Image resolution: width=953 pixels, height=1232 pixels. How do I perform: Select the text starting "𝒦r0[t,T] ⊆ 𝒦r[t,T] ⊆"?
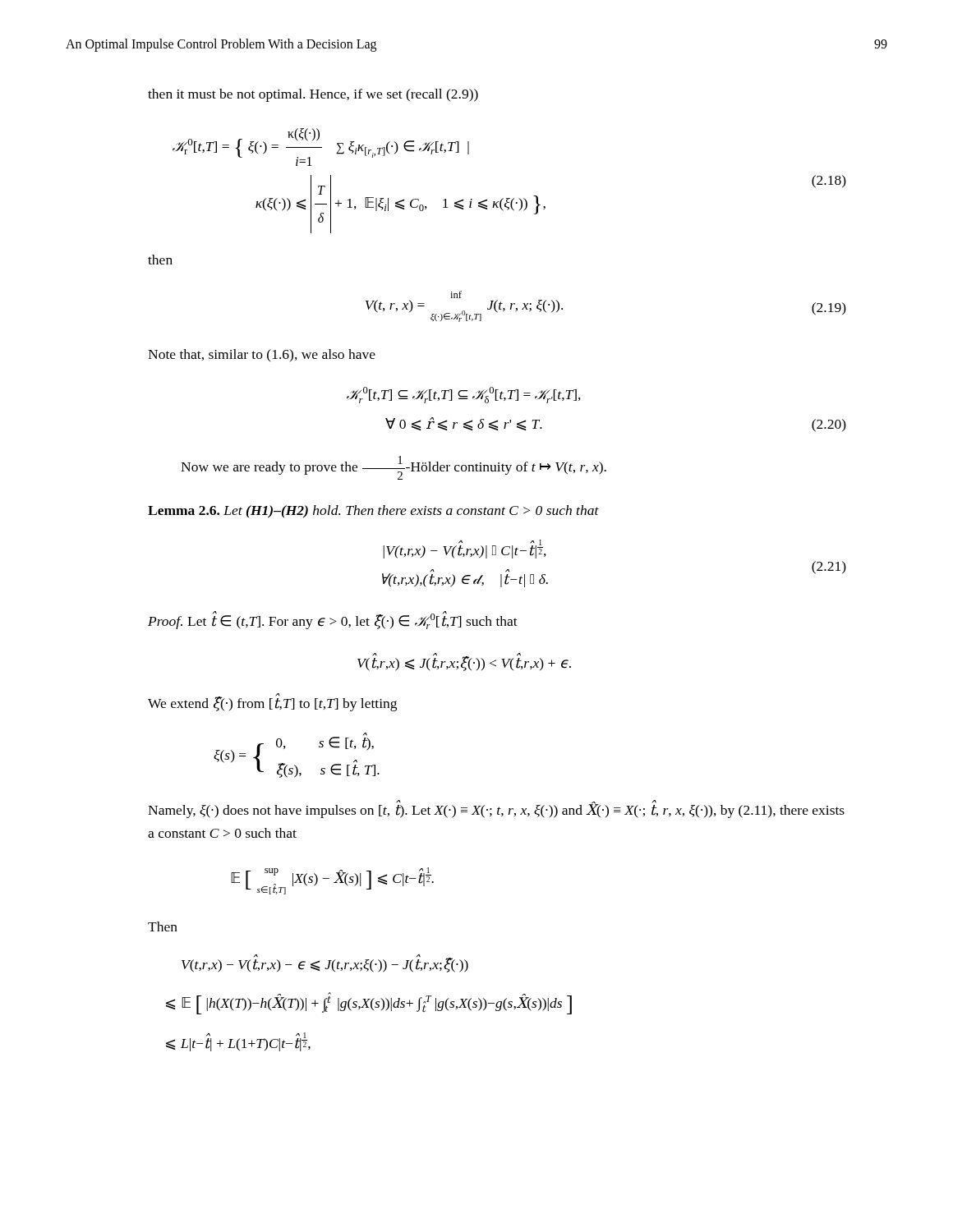coord(497,409)
